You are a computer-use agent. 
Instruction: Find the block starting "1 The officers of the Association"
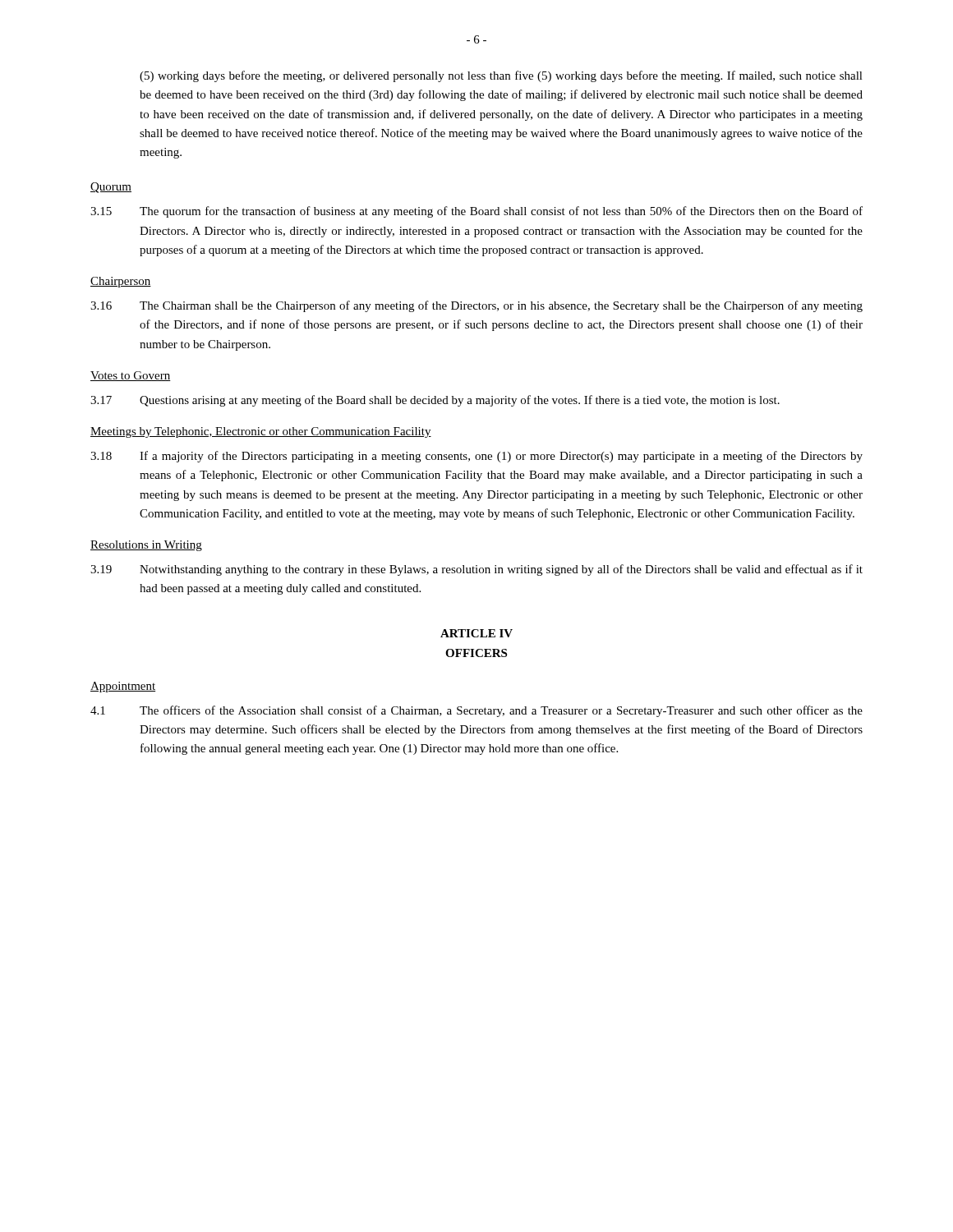tap(476, 730)
